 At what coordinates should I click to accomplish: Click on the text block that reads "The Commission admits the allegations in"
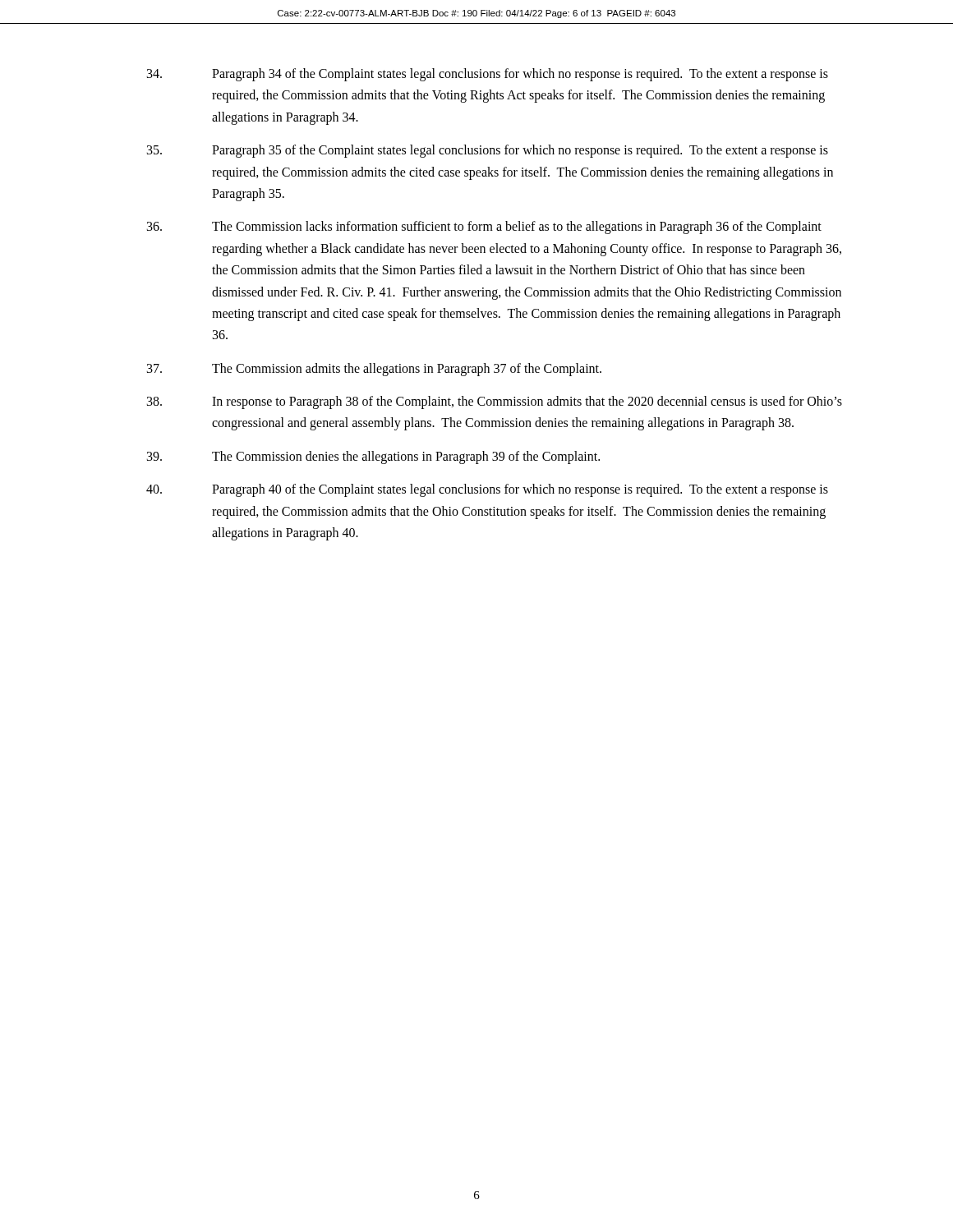point(476,369)
